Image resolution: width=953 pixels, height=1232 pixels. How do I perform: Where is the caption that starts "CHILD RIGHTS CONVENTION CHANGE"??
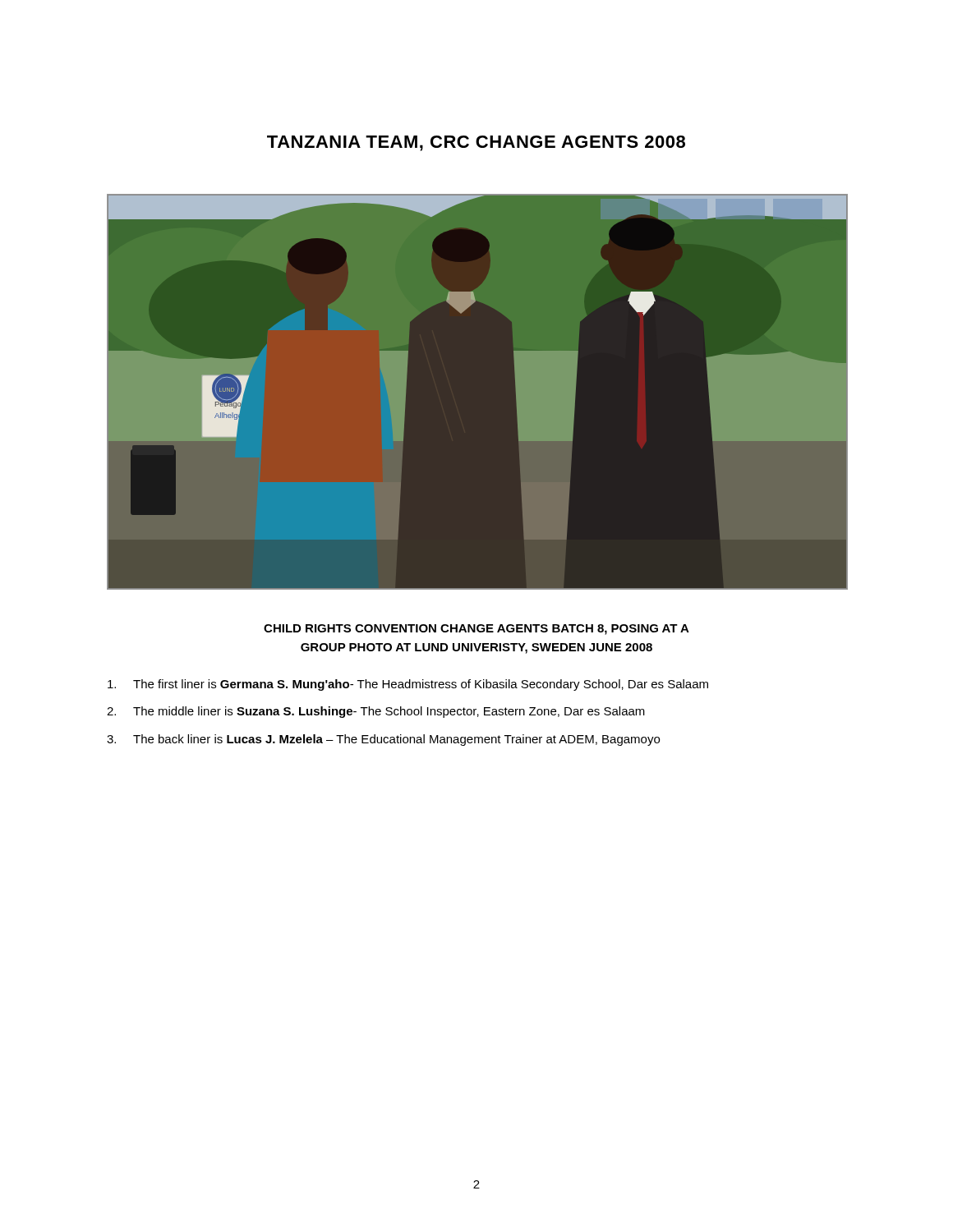click(476, 638)
